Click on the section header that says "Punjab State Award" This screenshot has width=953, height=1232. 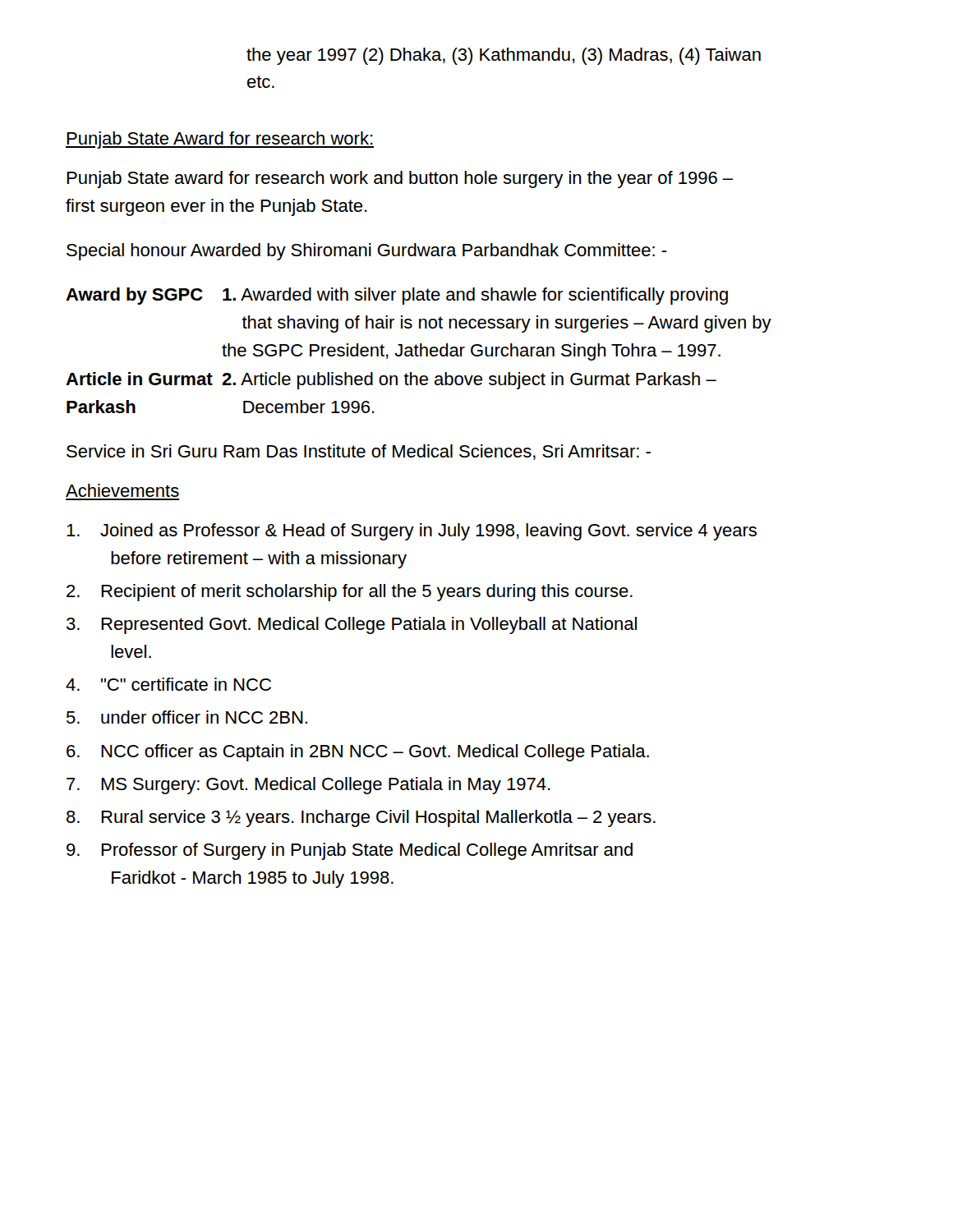(220, 139)
